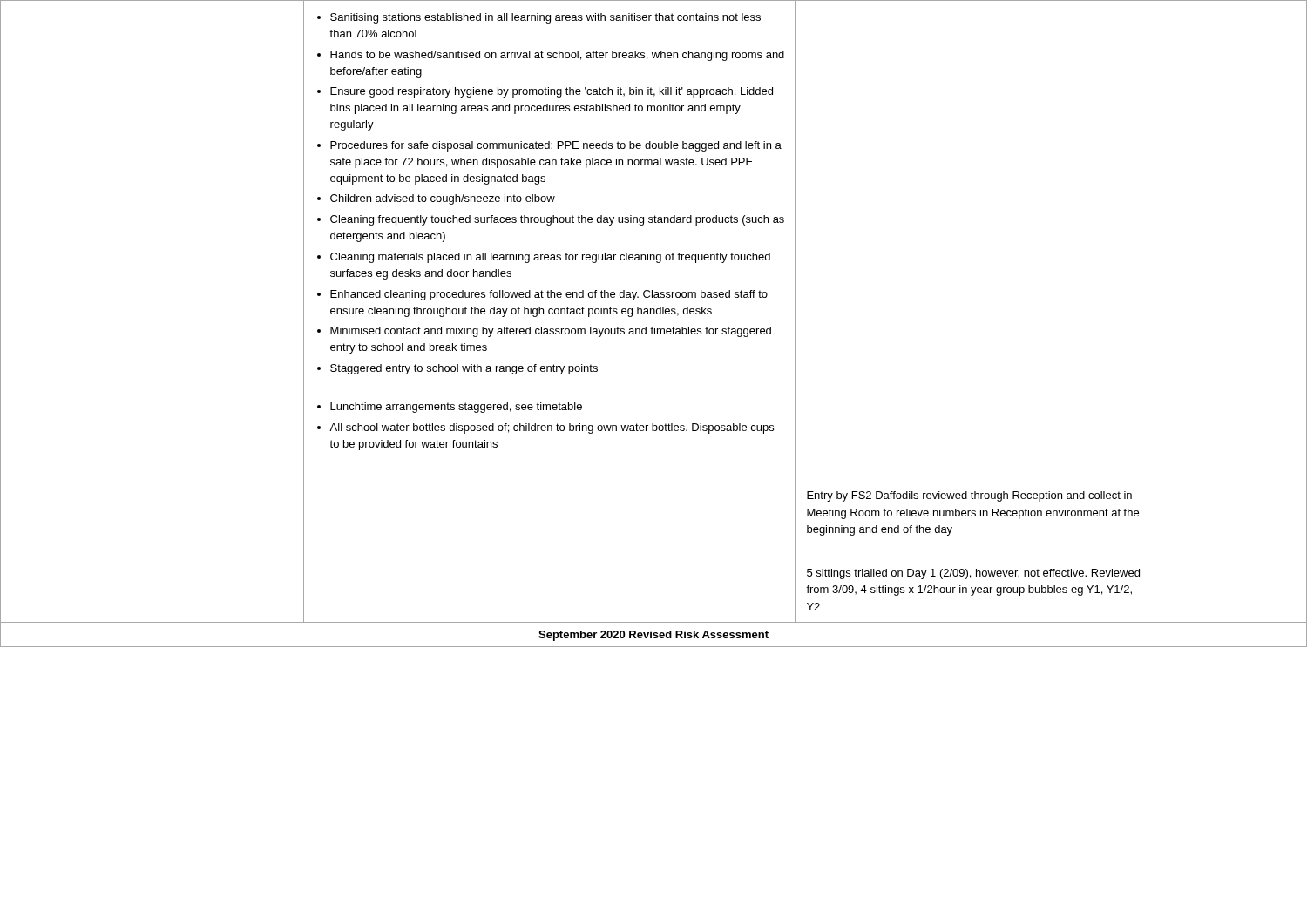
Task: Point to the block beginning "5 sittings trialled on"
Action: click(973, 589)
